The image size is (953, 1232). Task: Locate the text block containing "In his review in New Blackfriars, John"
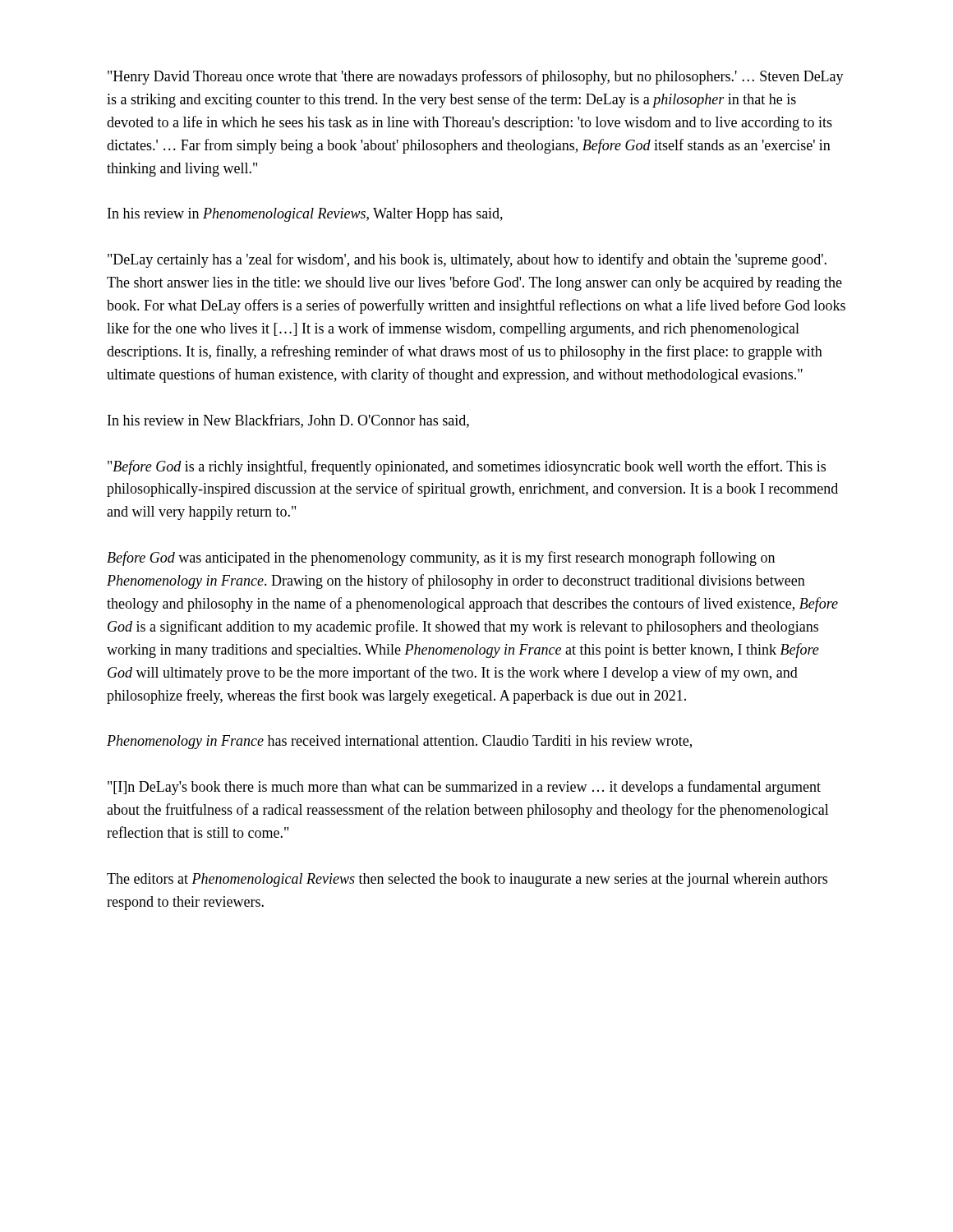288,420
